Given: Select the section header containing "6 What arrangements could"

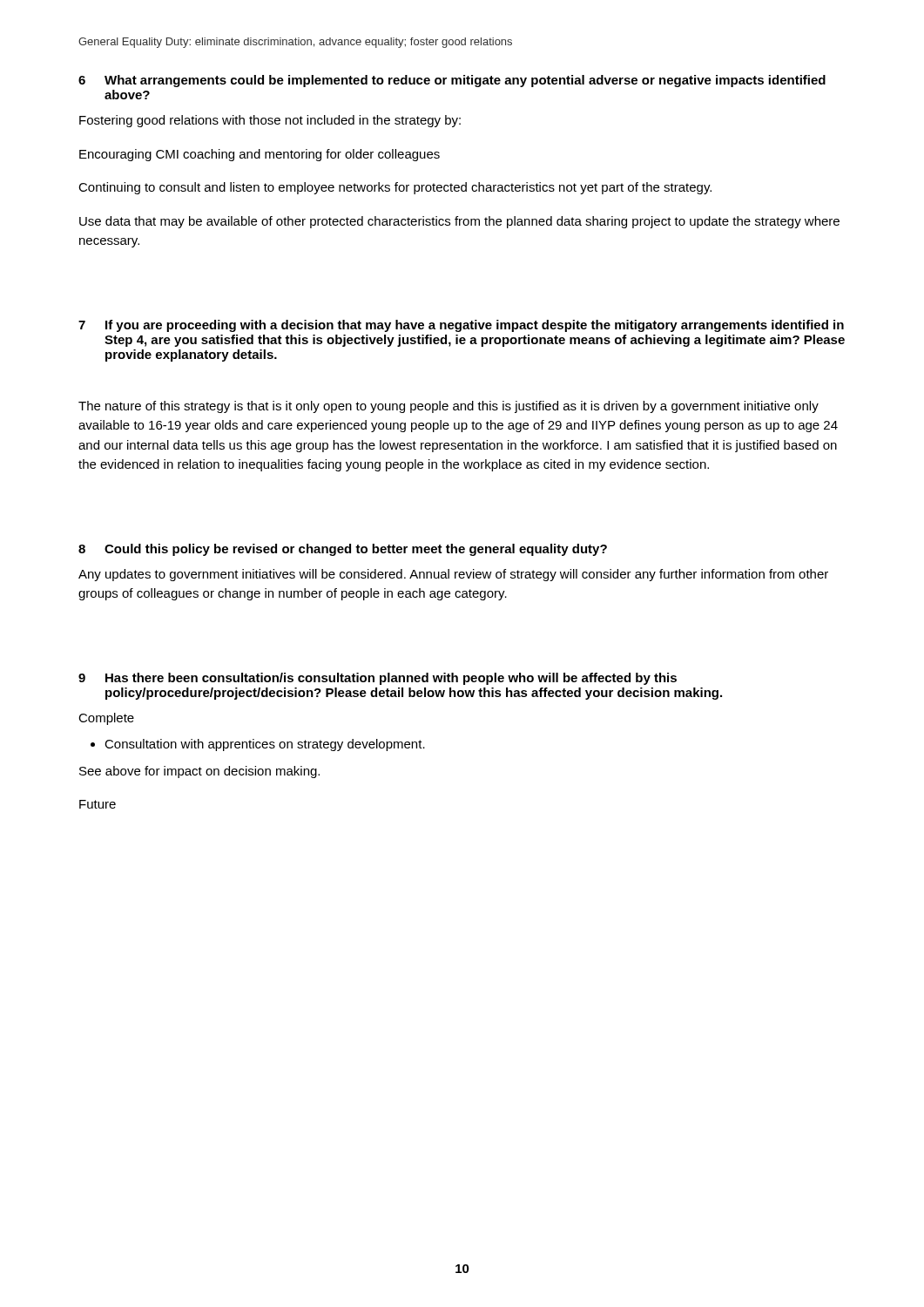Looking at the screenshot, I should 462,87.
